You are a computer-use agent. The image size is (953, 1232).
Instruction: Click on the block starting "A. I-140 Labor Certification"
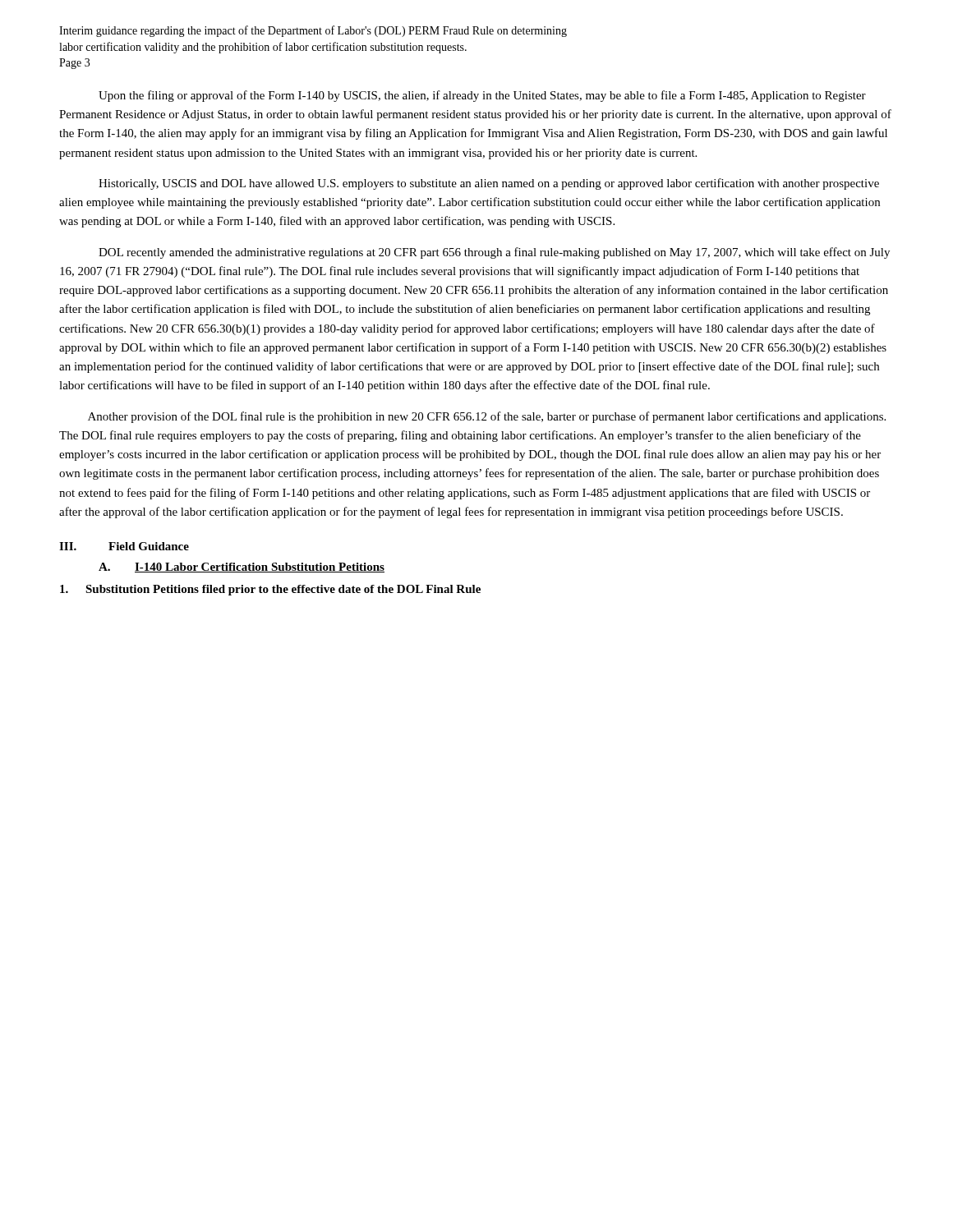241,567
